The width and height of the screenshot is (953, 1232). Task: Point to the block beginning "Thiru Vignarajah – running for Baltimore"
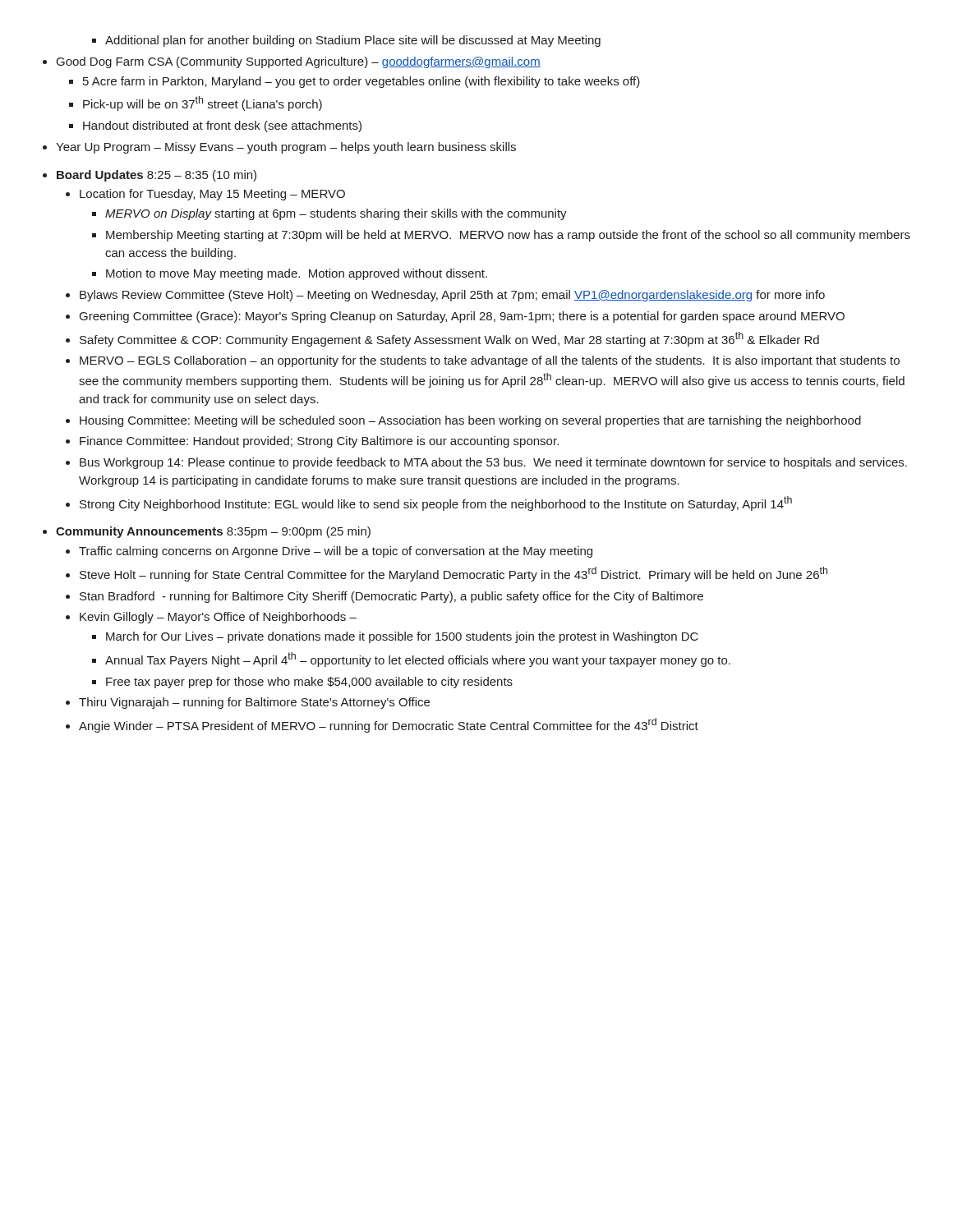coord(255,702)
